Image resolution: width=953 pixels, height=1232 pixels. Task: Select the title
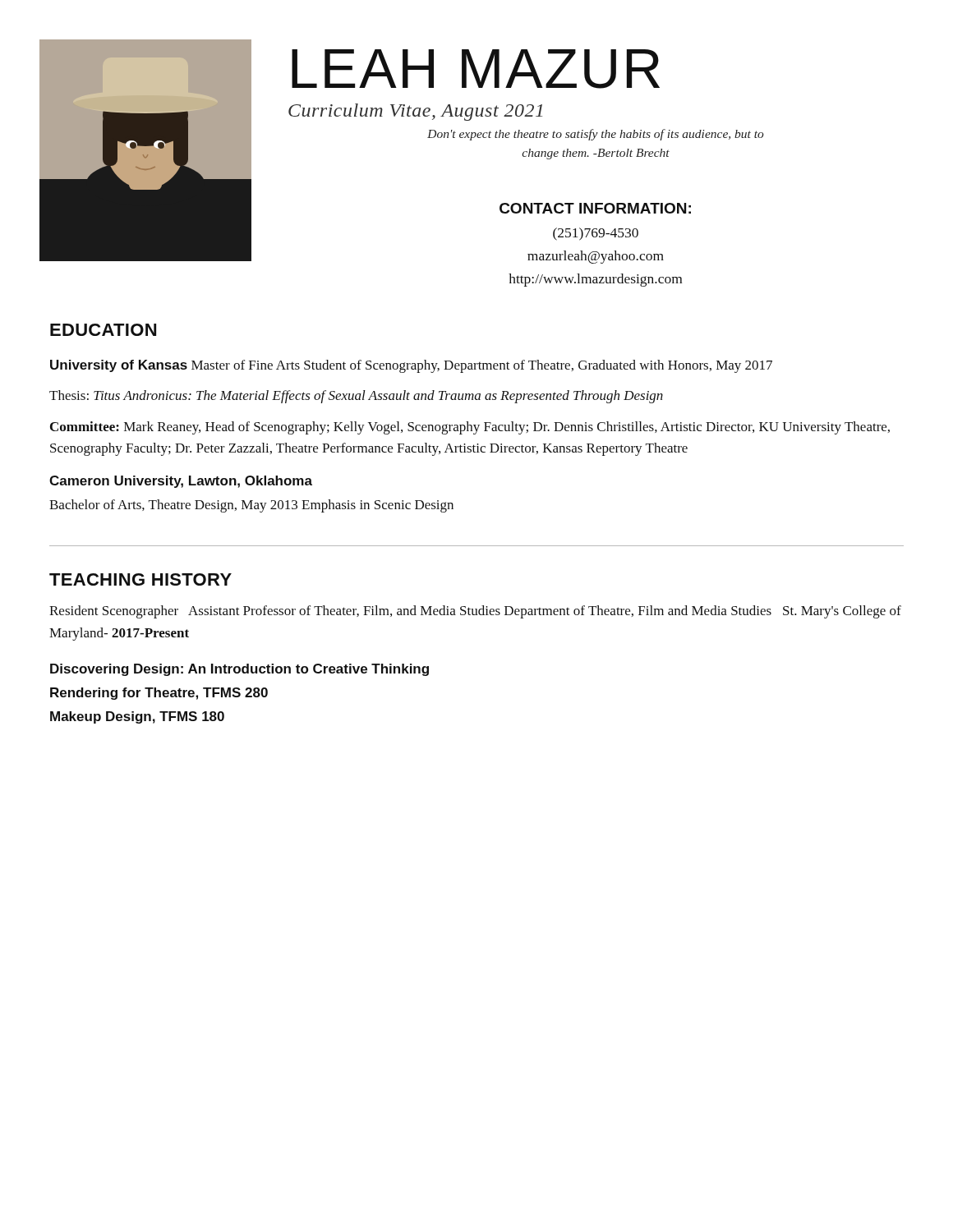596,69
